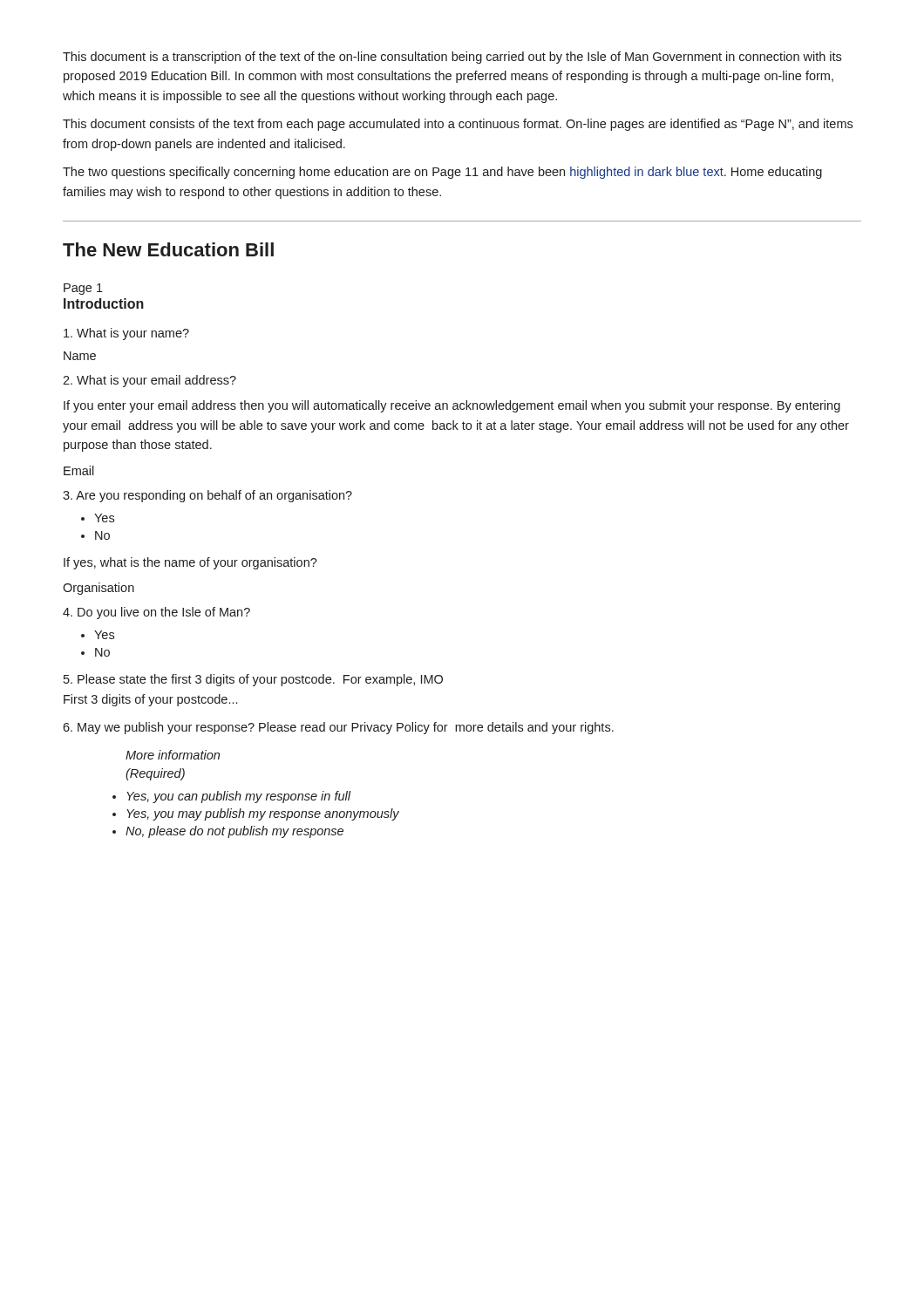This screenshot has width=924, height=1308.
Task: Select the text that says "What is your email address?"
Action: point(150,380)
